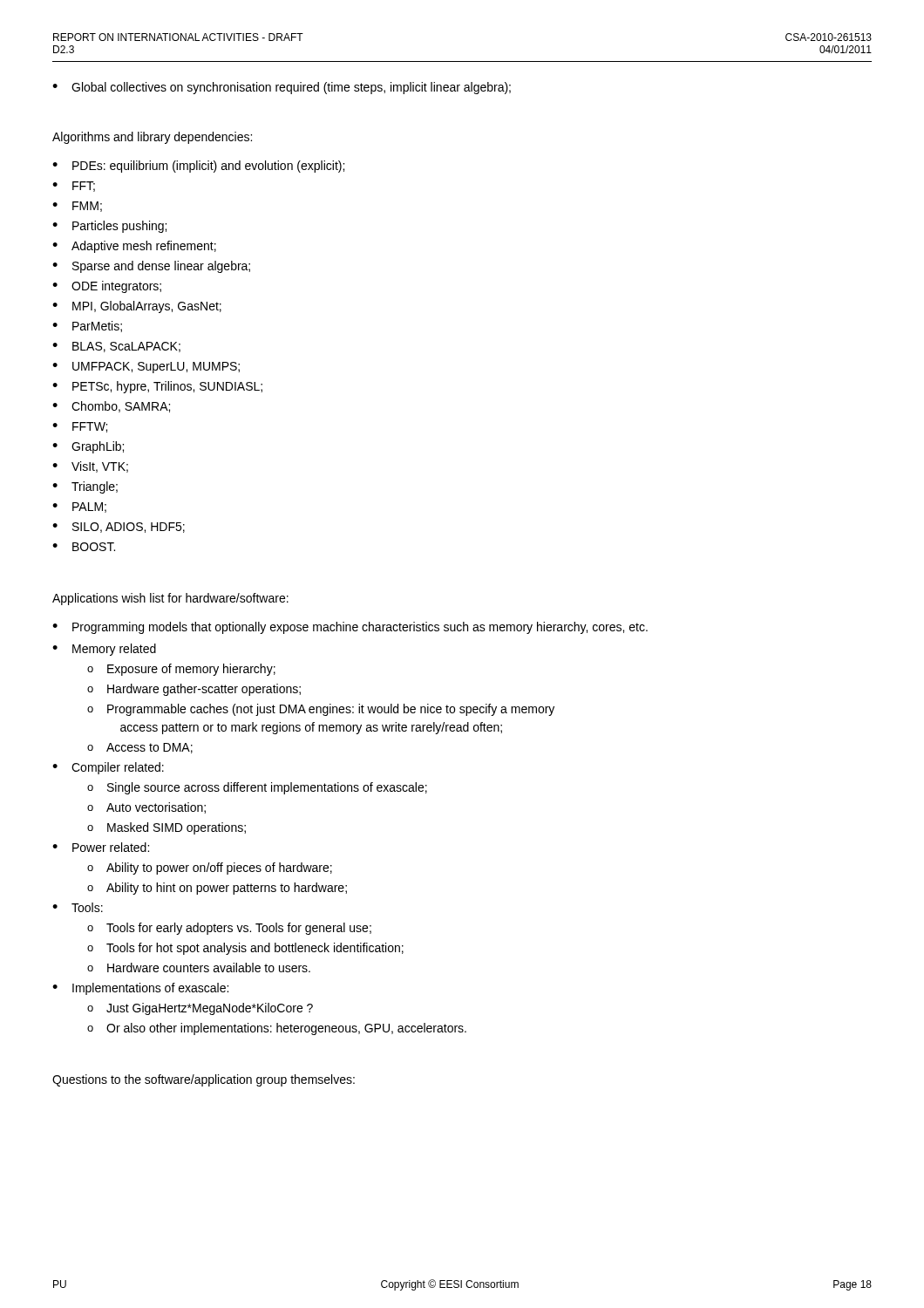
Task: Locate the text "• Triangle;"
Action: pyautogui.click(x=85, y=487)
